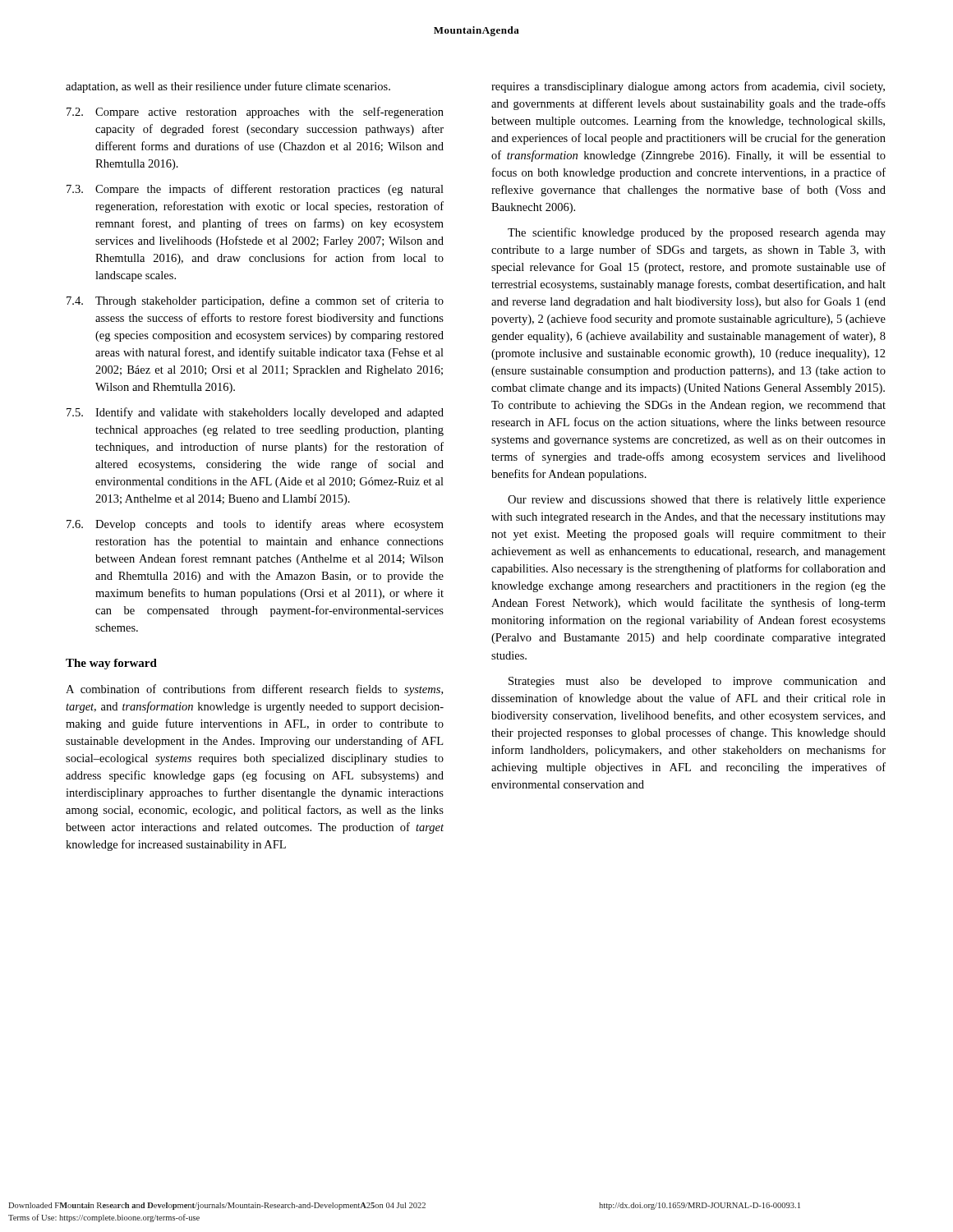Viewport: 953px width, 1232px height.
Task: Click the passage that begins "7.5. Identify and validate with stakeholders locally"
Action: click(x=255, y=456)
